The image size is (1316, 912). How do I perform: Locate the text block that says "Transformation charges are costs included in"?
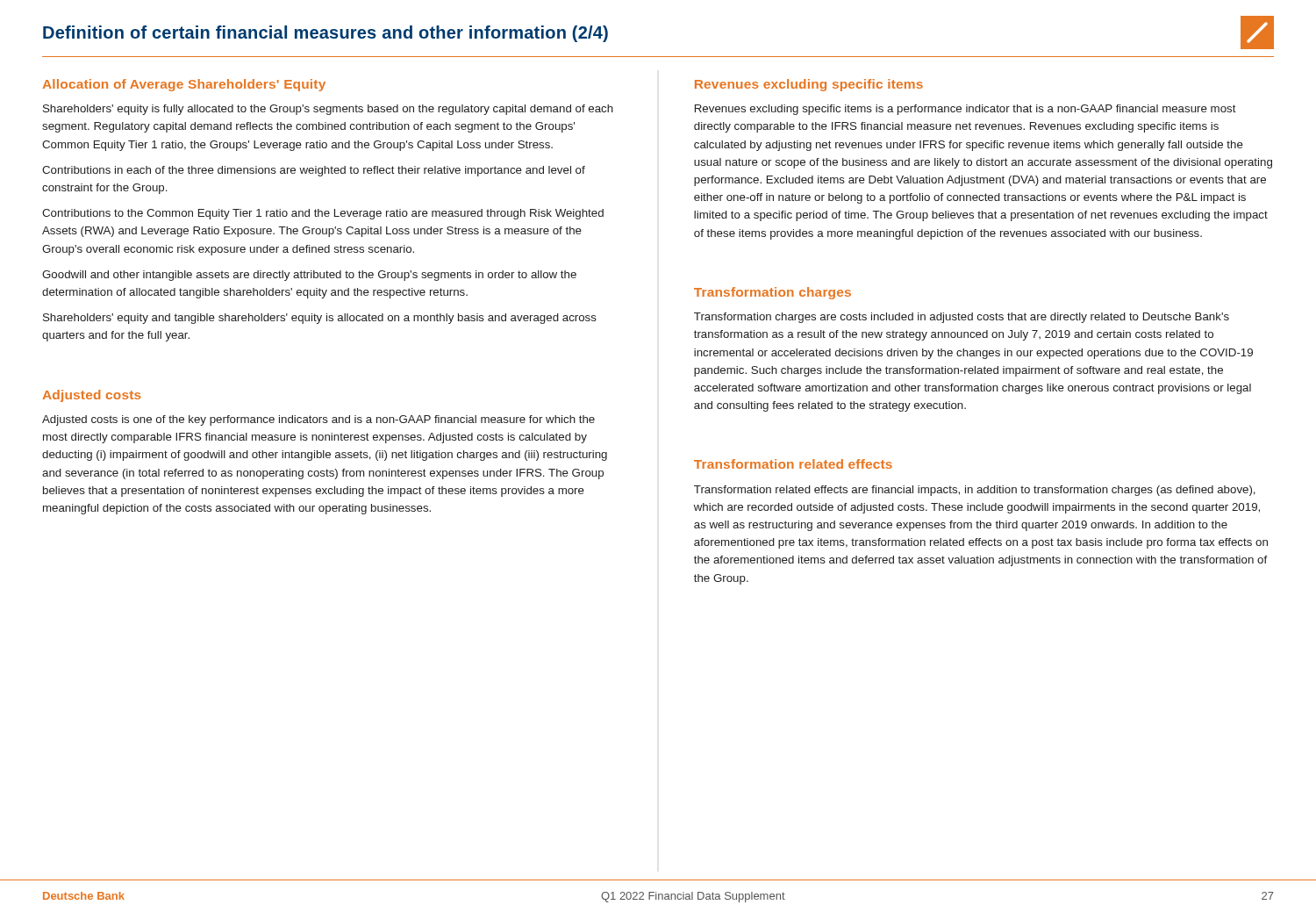[974, 361]
